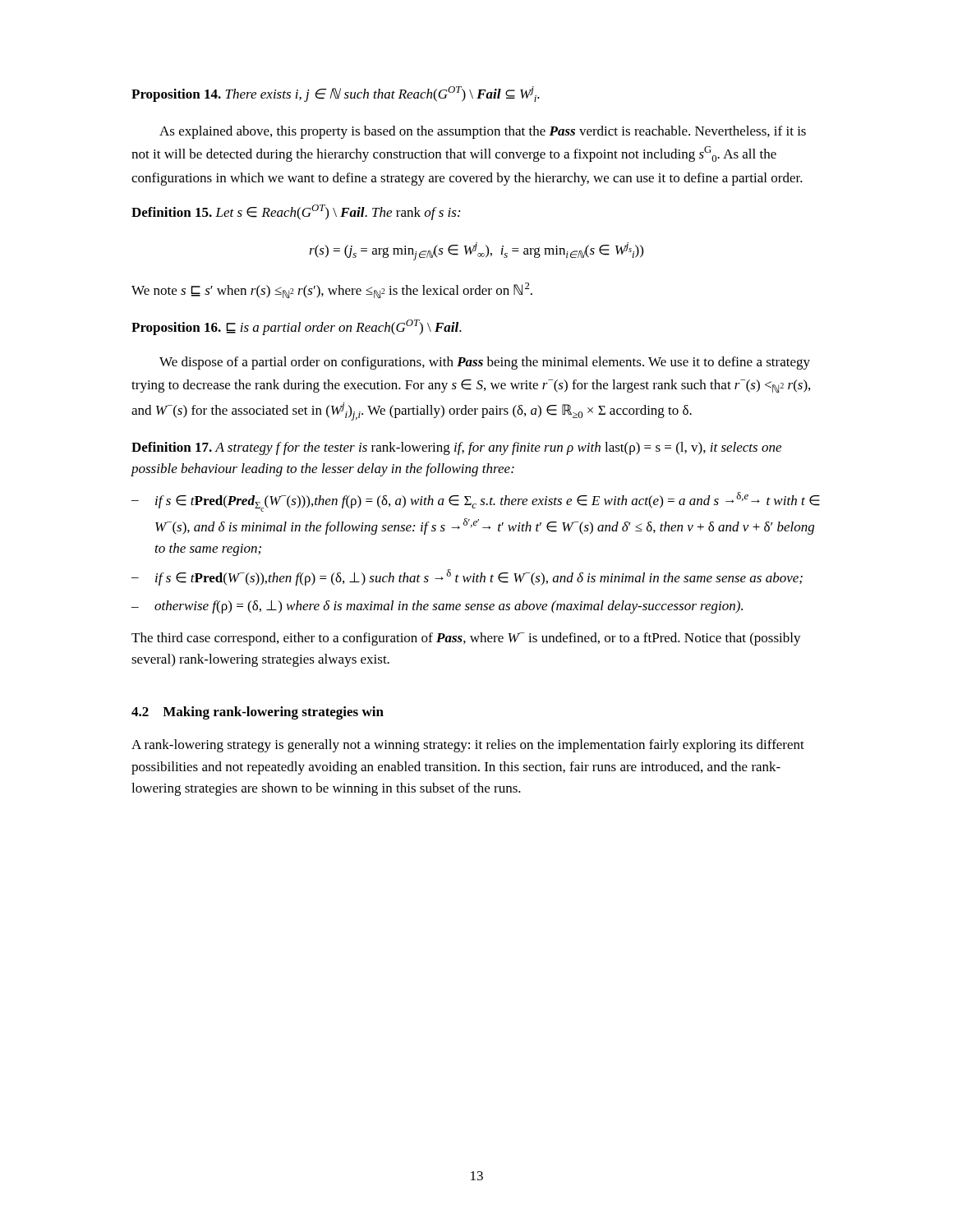Navigate to the text block starting "Proposition 16. ⊑ is a partial order"

297,326
